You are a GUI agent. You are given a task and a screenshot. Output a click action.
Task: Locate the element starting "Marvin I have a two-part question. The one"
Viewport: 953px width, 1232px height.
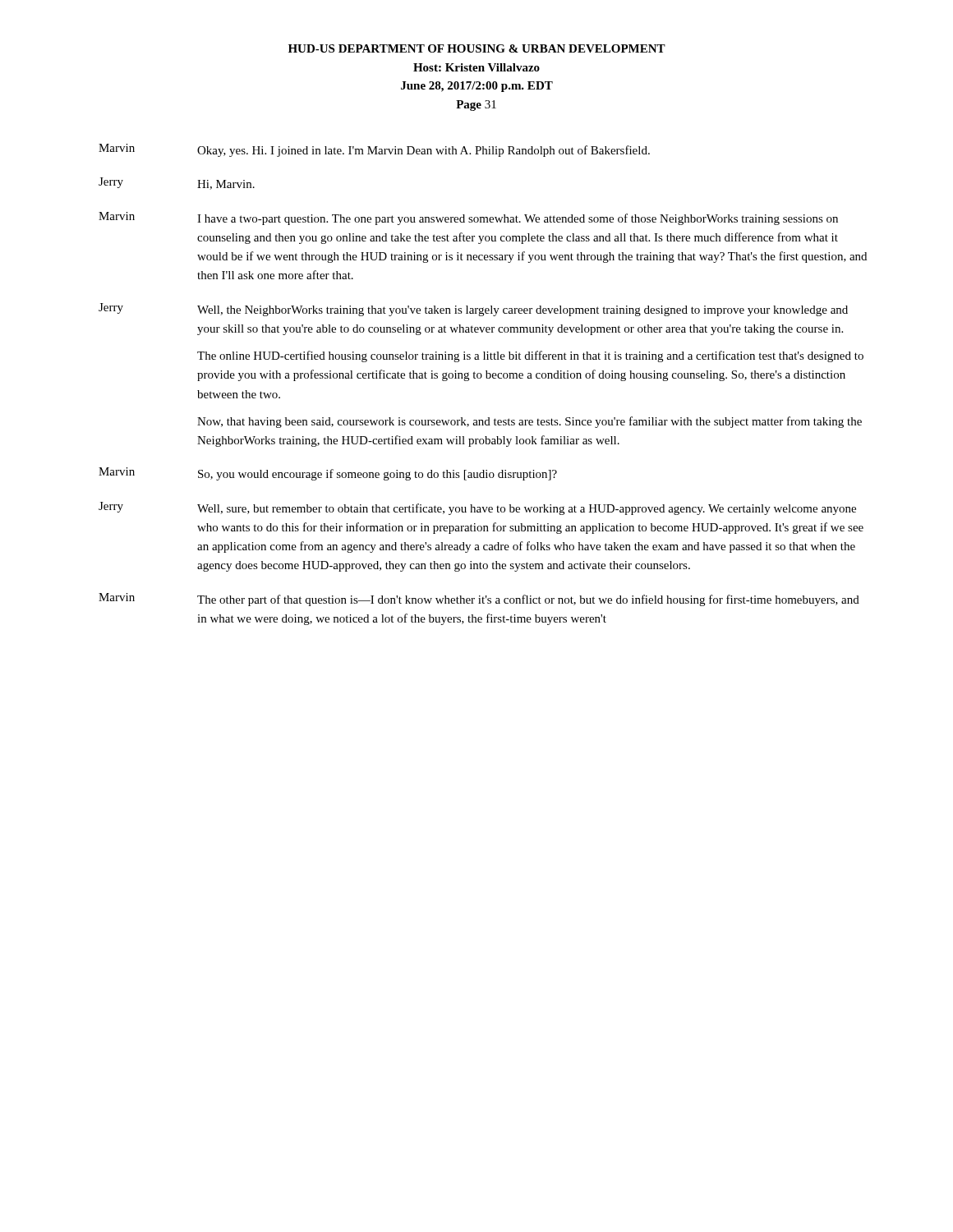point(485,247)
